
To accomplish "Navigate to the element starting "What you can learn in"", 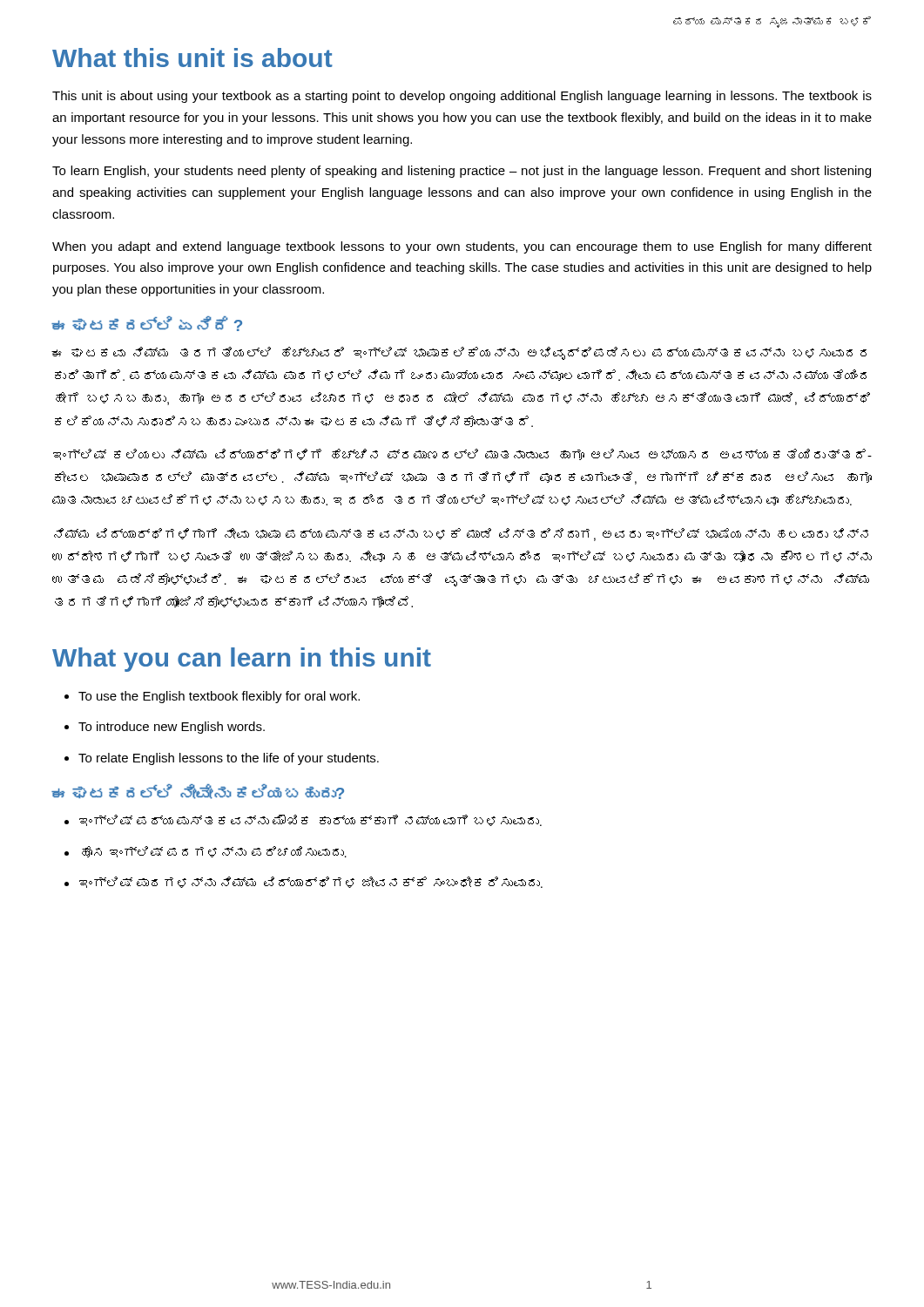I will (242, 660).
